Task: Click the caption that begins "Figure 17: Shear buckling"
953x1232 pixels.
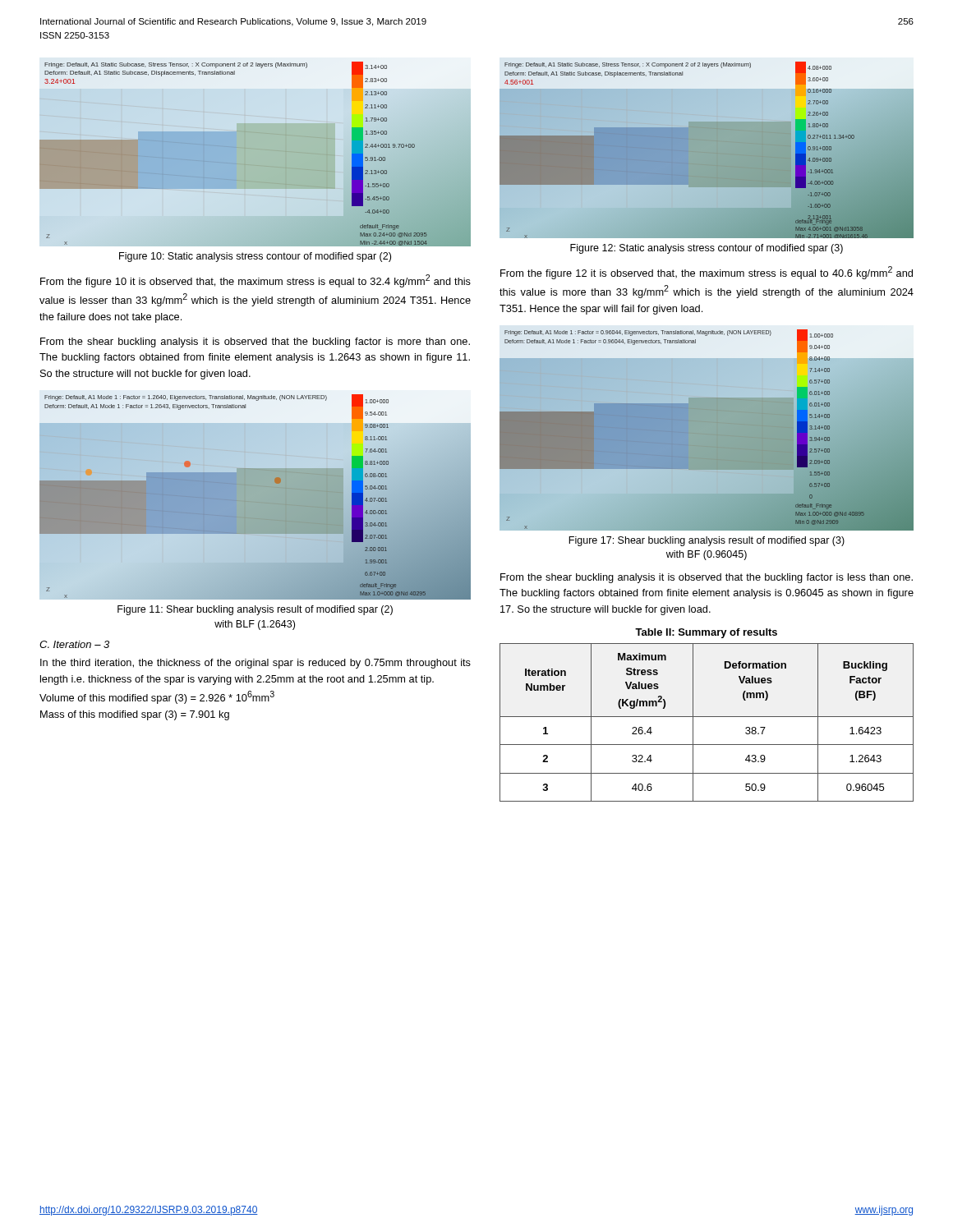Action: tap(707, 547)
